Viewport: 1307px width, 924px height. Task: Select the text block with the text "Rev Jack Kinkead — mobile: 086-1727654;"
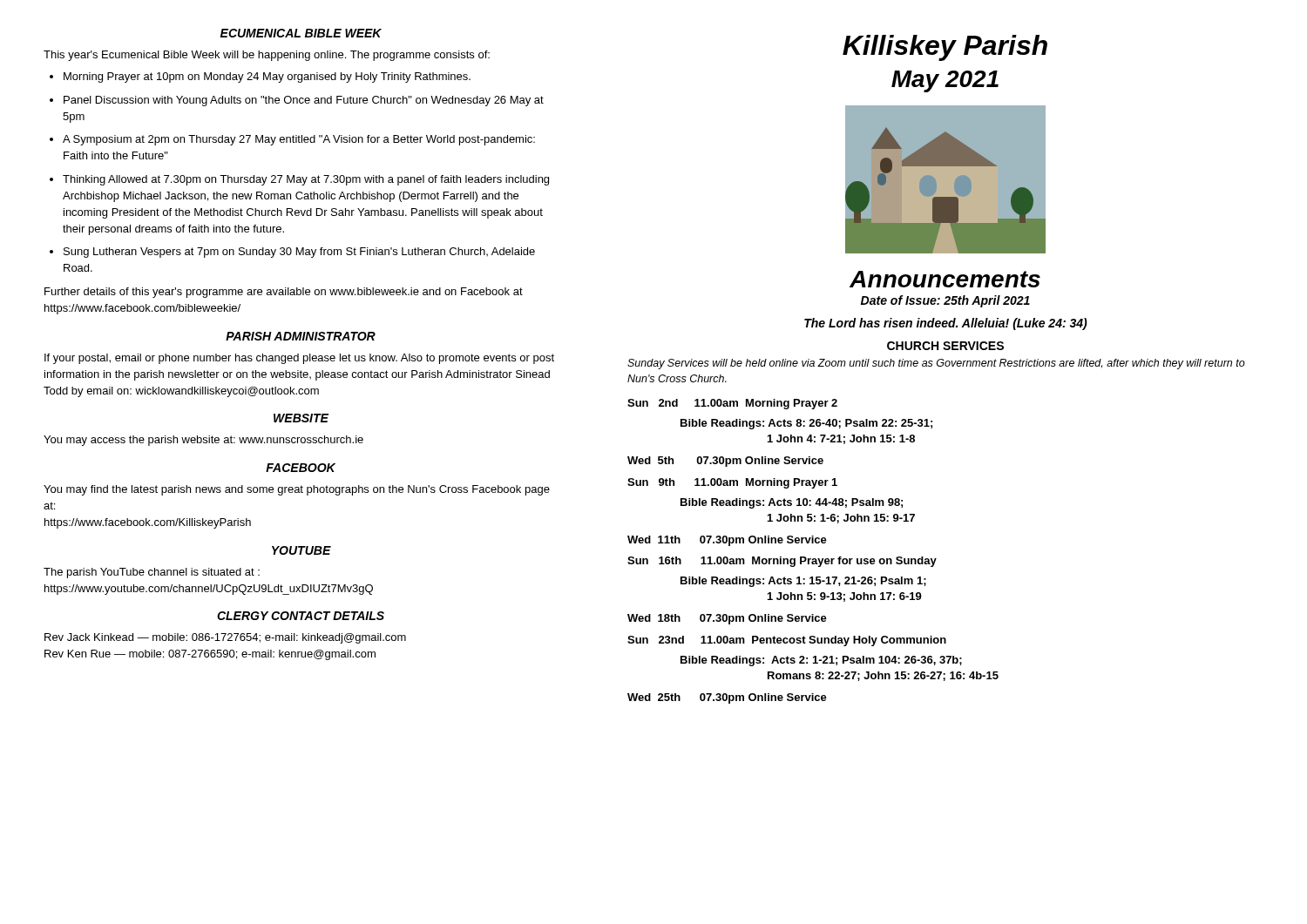click(x=225, y=646)
